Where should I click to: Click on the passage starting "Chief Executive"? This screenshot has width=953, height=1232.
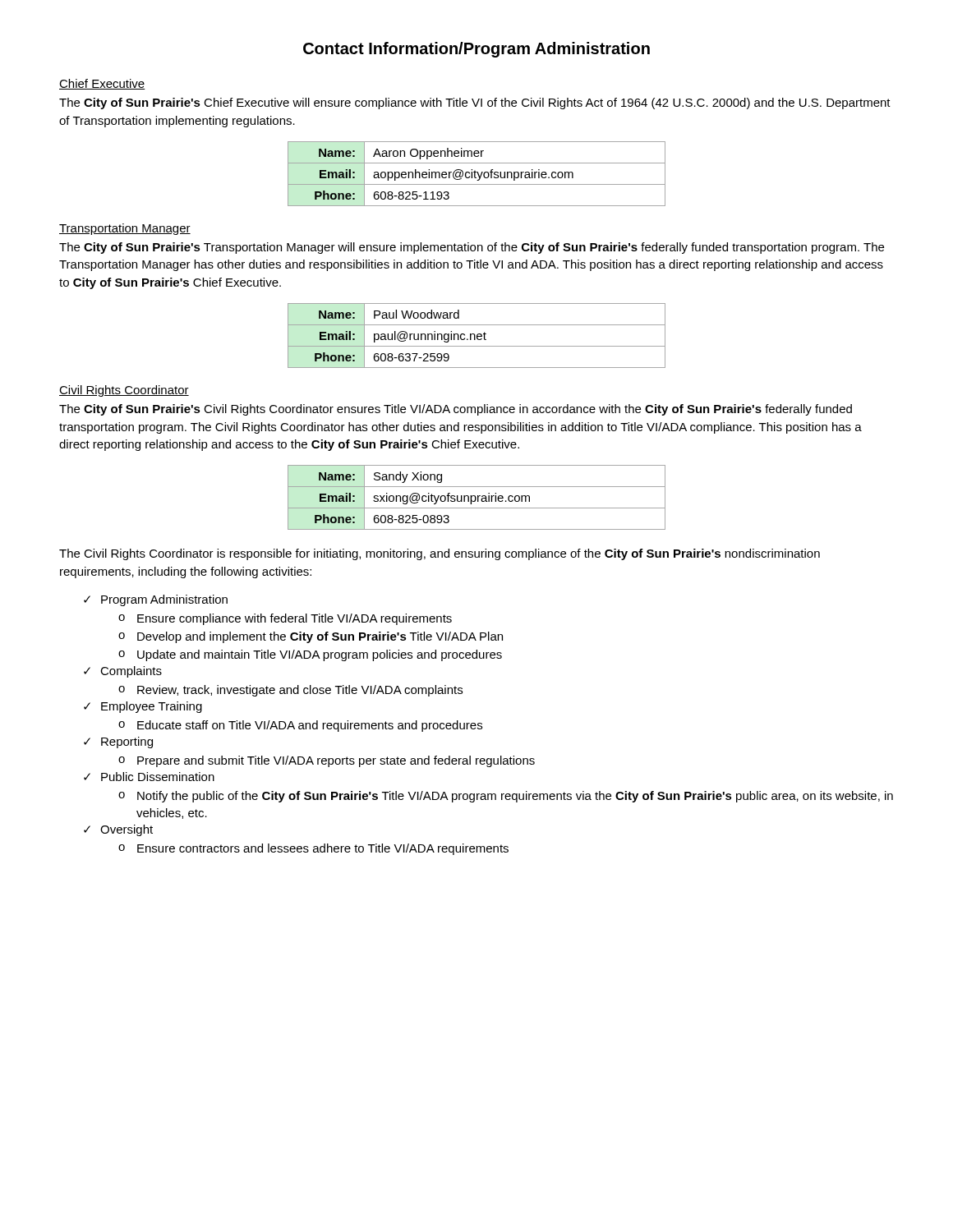(x=102, y=84)
